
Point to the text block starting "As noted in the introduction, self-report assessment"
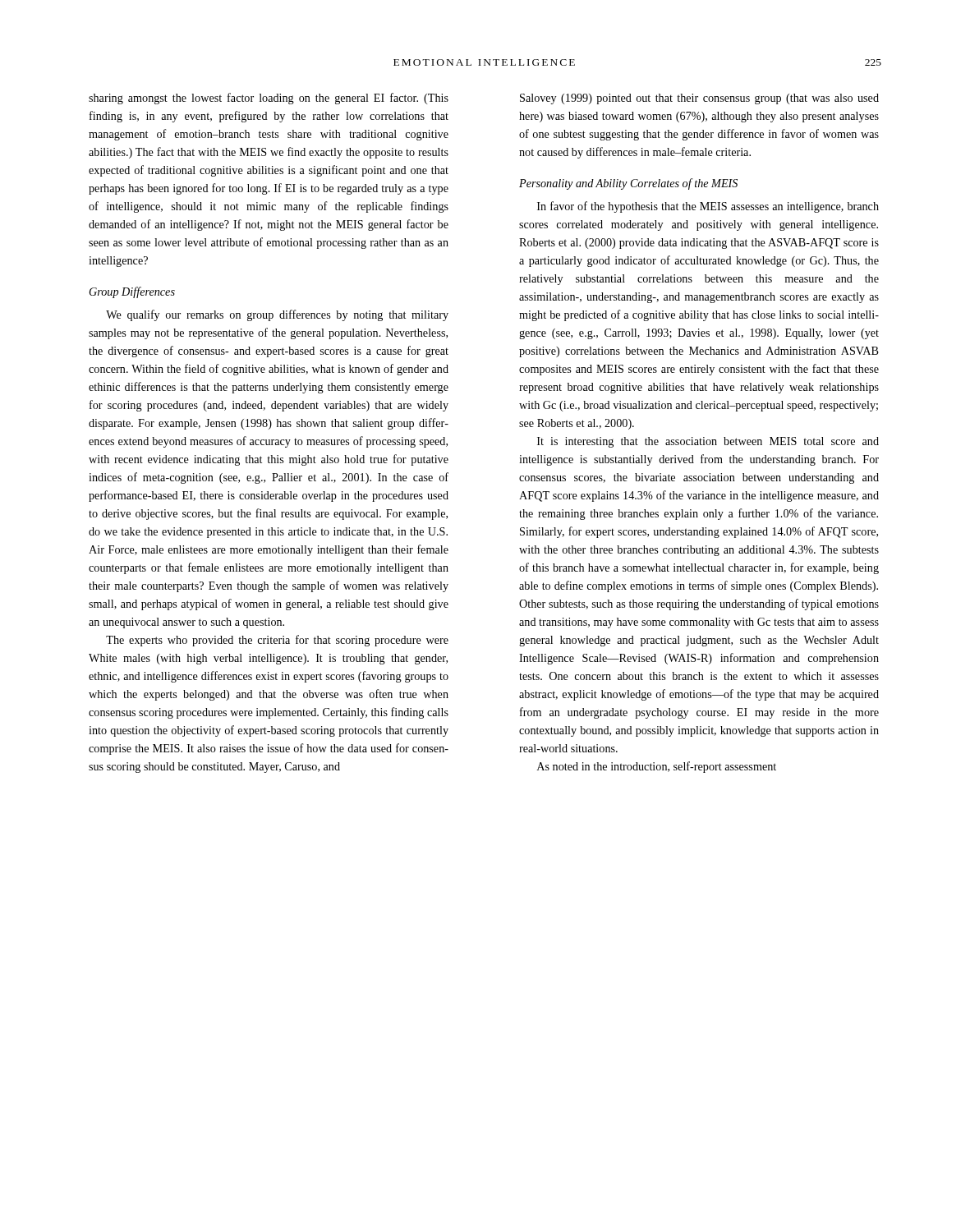tap(699, 766)
